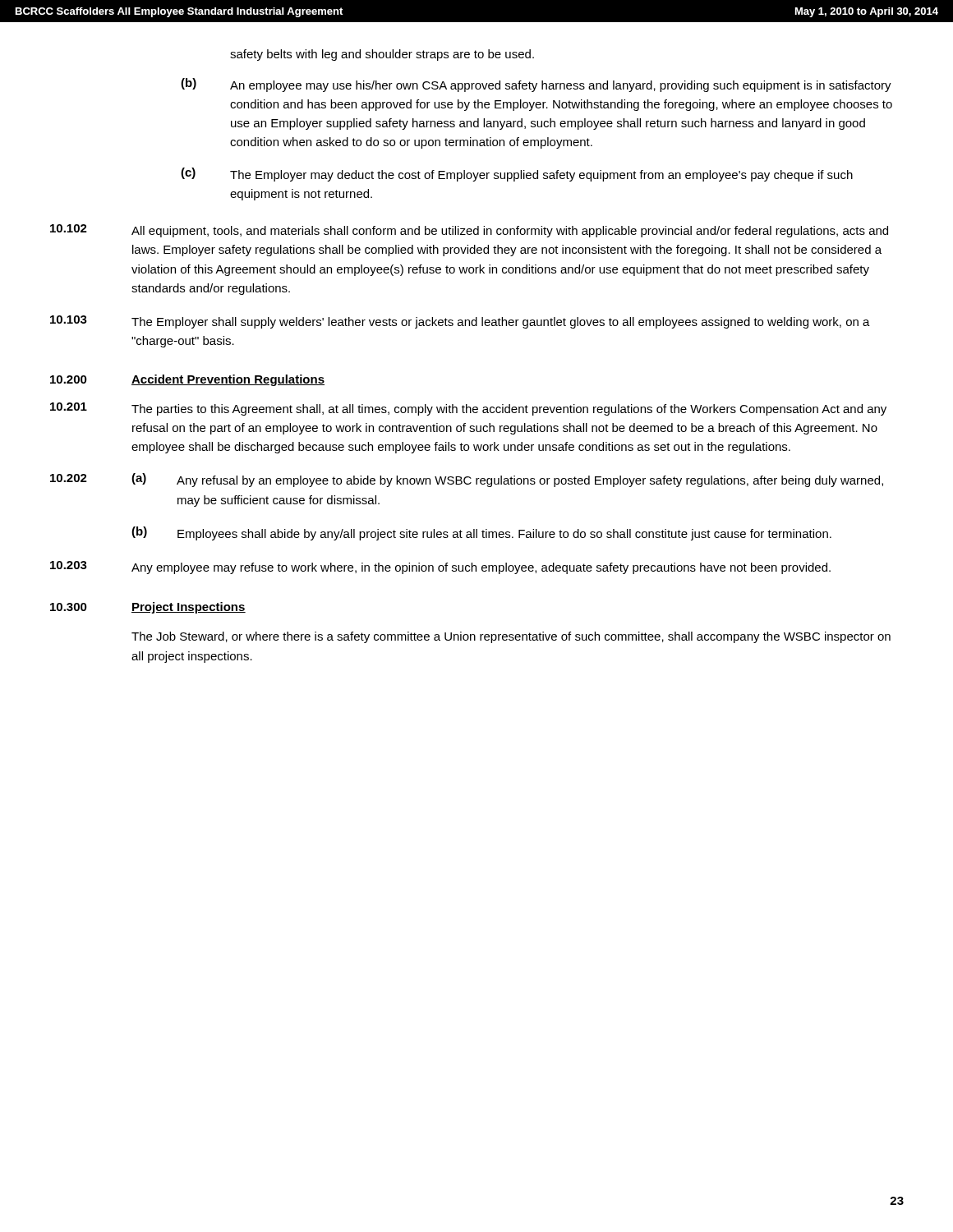
Task: Locate the text block that reads "203 Any employee may refuse to work"
Action: (x=476, y=567)
